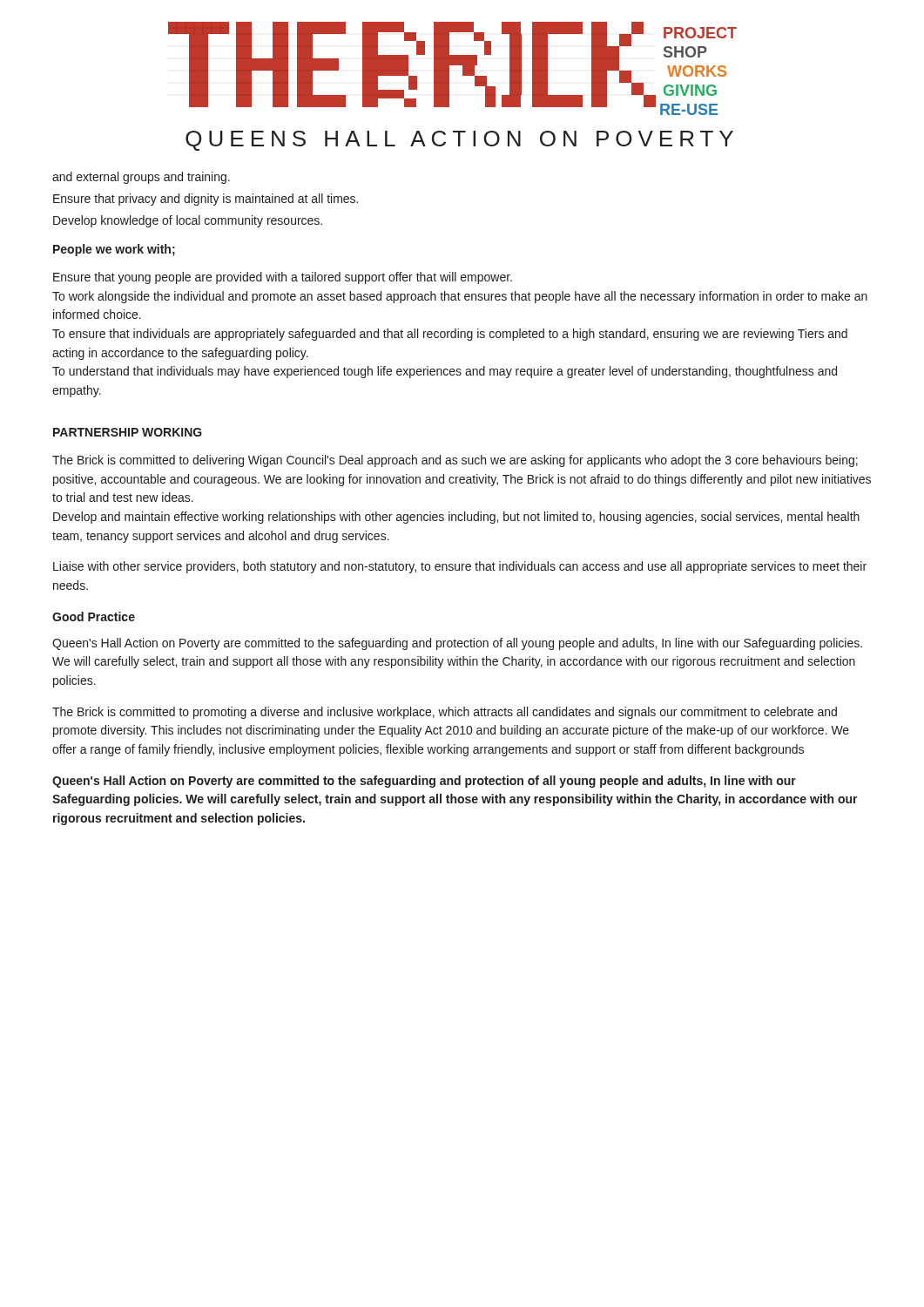The image size is (924, 1307).
Task: Locate the text block starting "Develop knowledge of local"
Action: pyautogui.click(x=188, y=220)
